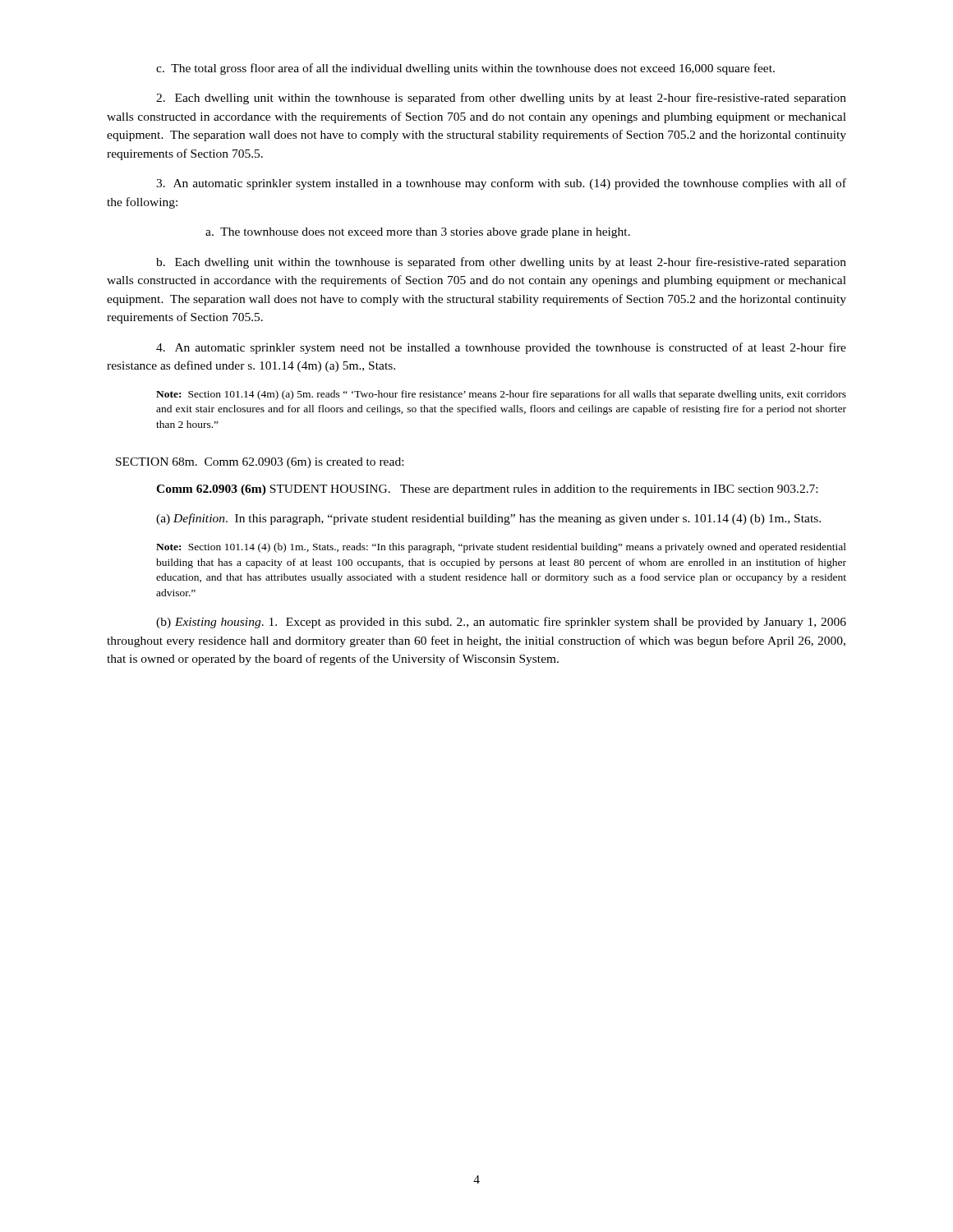The image size is (953, 1232).
Task: Click the passage that begins "Note: Section 101.14 (4m) (a) 5m. reads"
Action: pyautogui.click(x=501, y=409)
